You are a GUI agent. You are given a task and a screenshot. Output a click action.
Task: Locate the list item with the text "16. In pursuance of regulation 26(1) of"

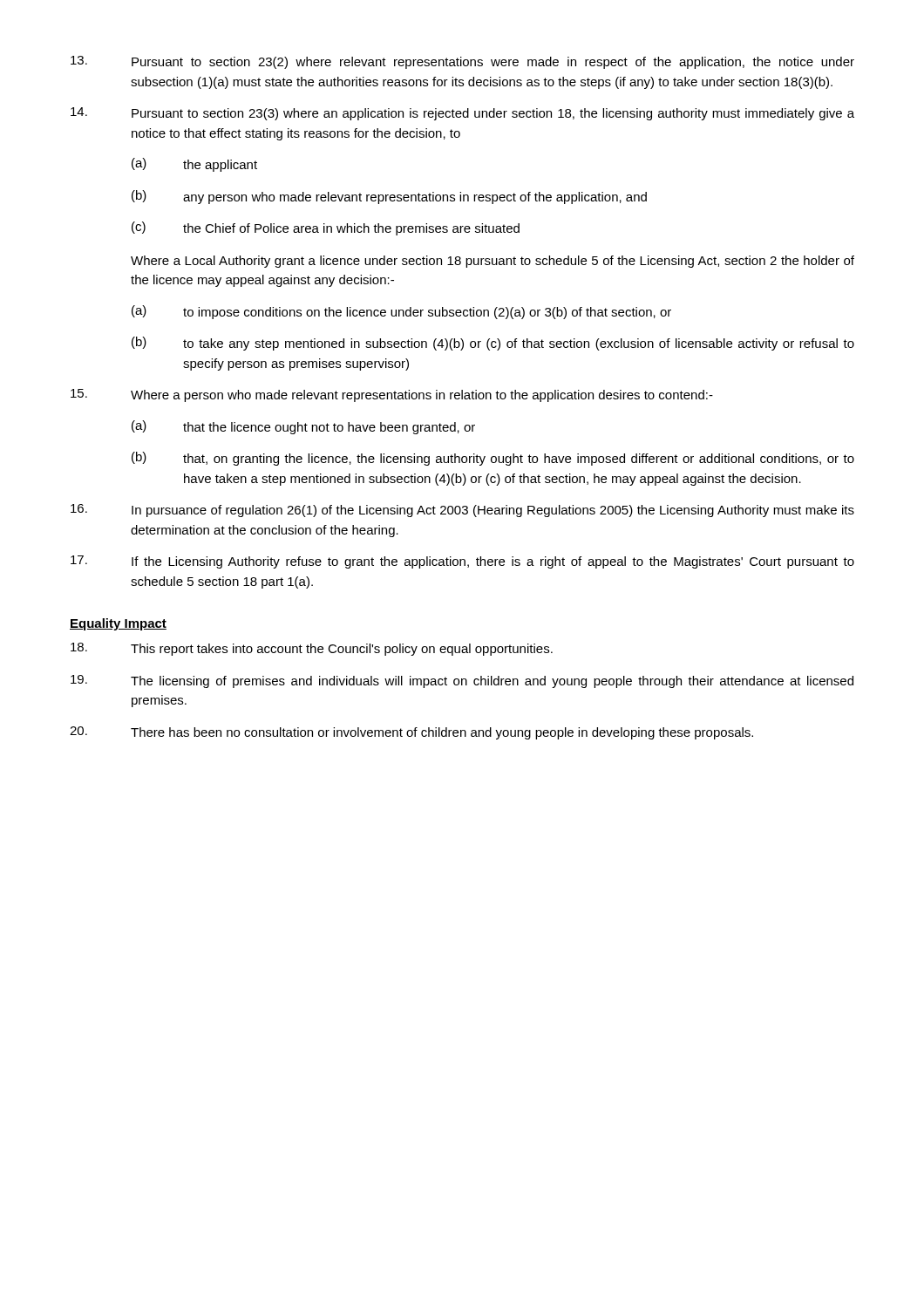coord(462,520)
